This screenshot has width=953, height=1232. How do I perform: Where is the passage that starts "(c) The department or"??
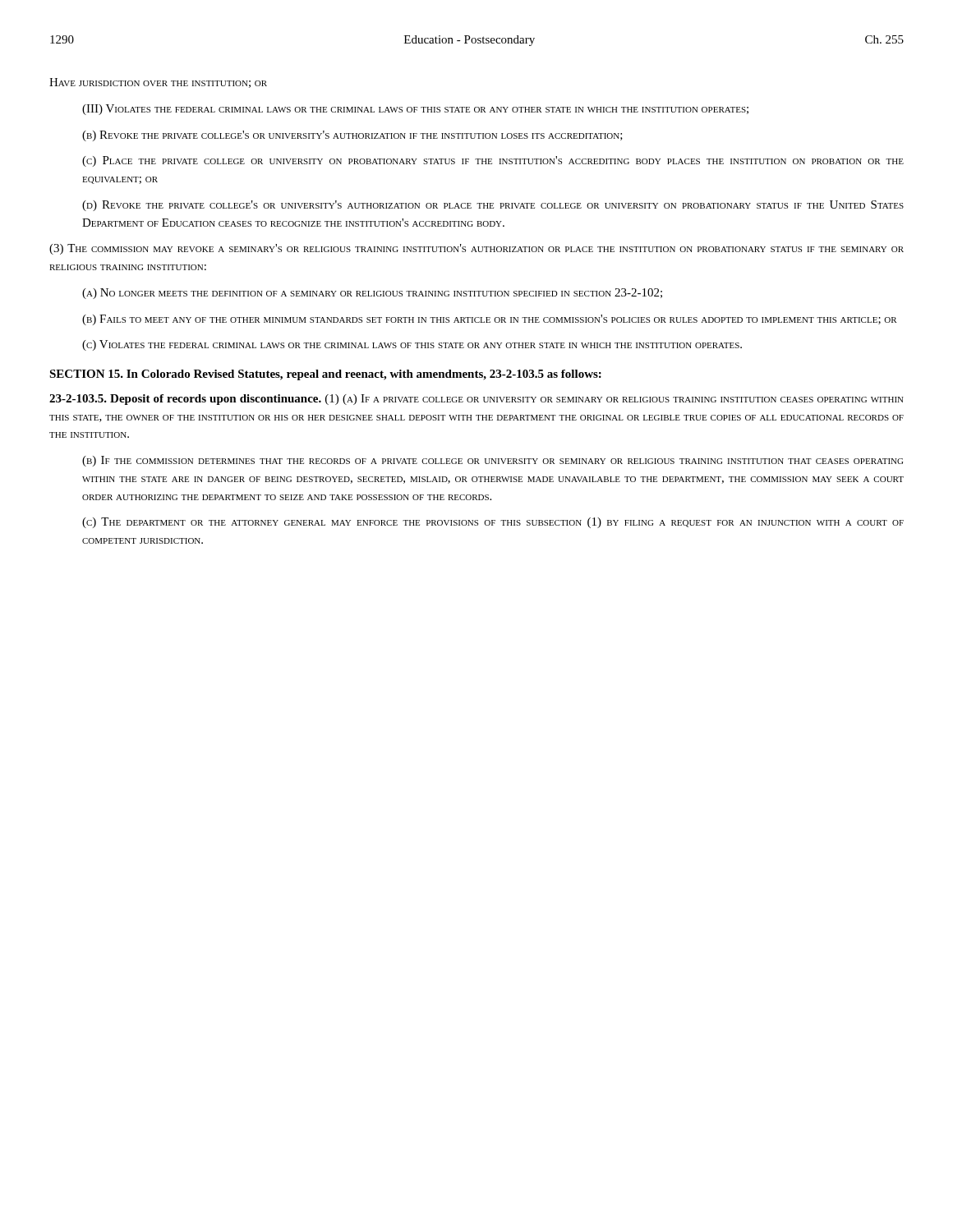click(493, 531)
